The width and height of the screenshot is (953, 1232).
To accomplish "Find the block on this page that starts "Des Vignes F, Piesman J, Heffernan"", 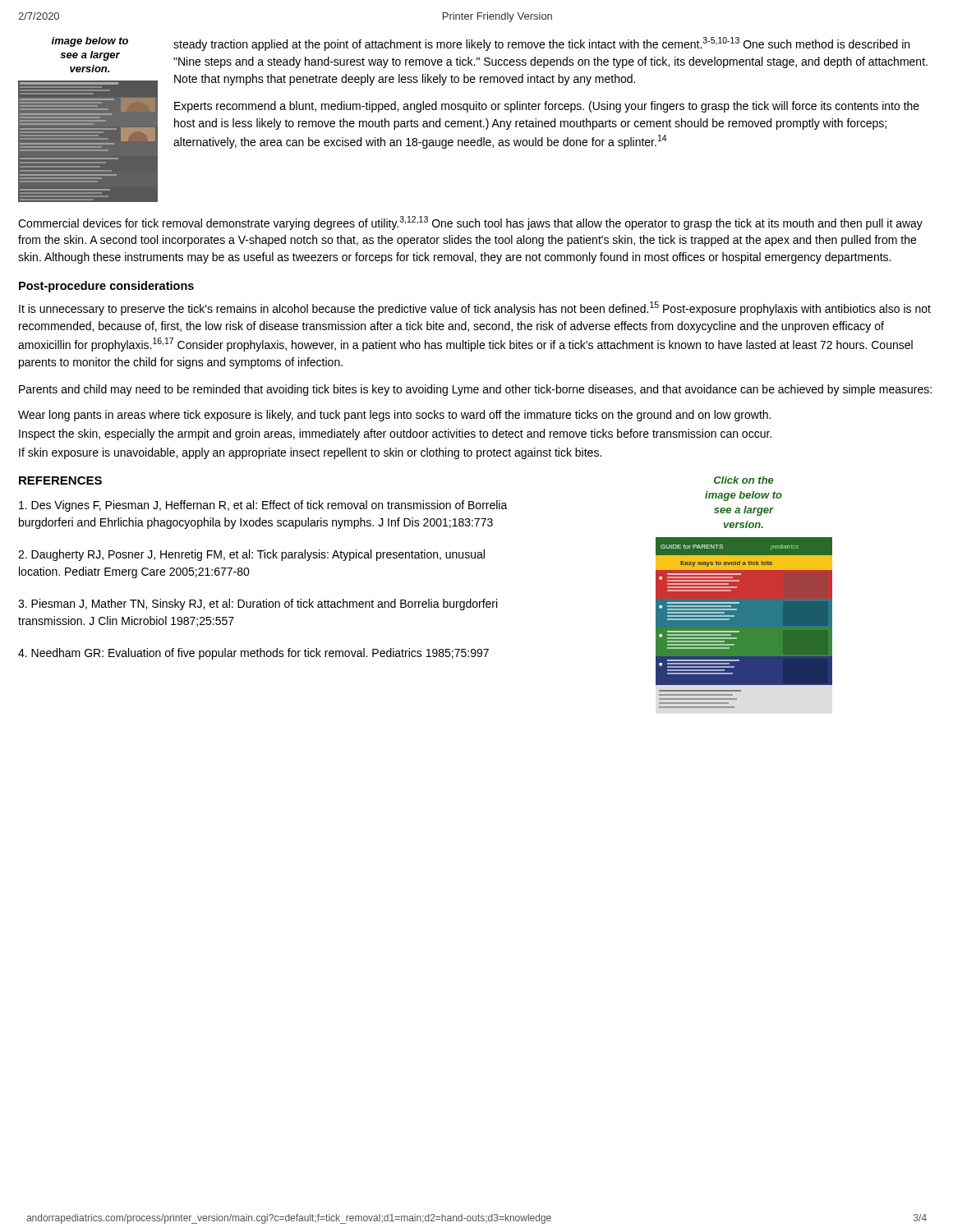I will click(x=263, y=513).
